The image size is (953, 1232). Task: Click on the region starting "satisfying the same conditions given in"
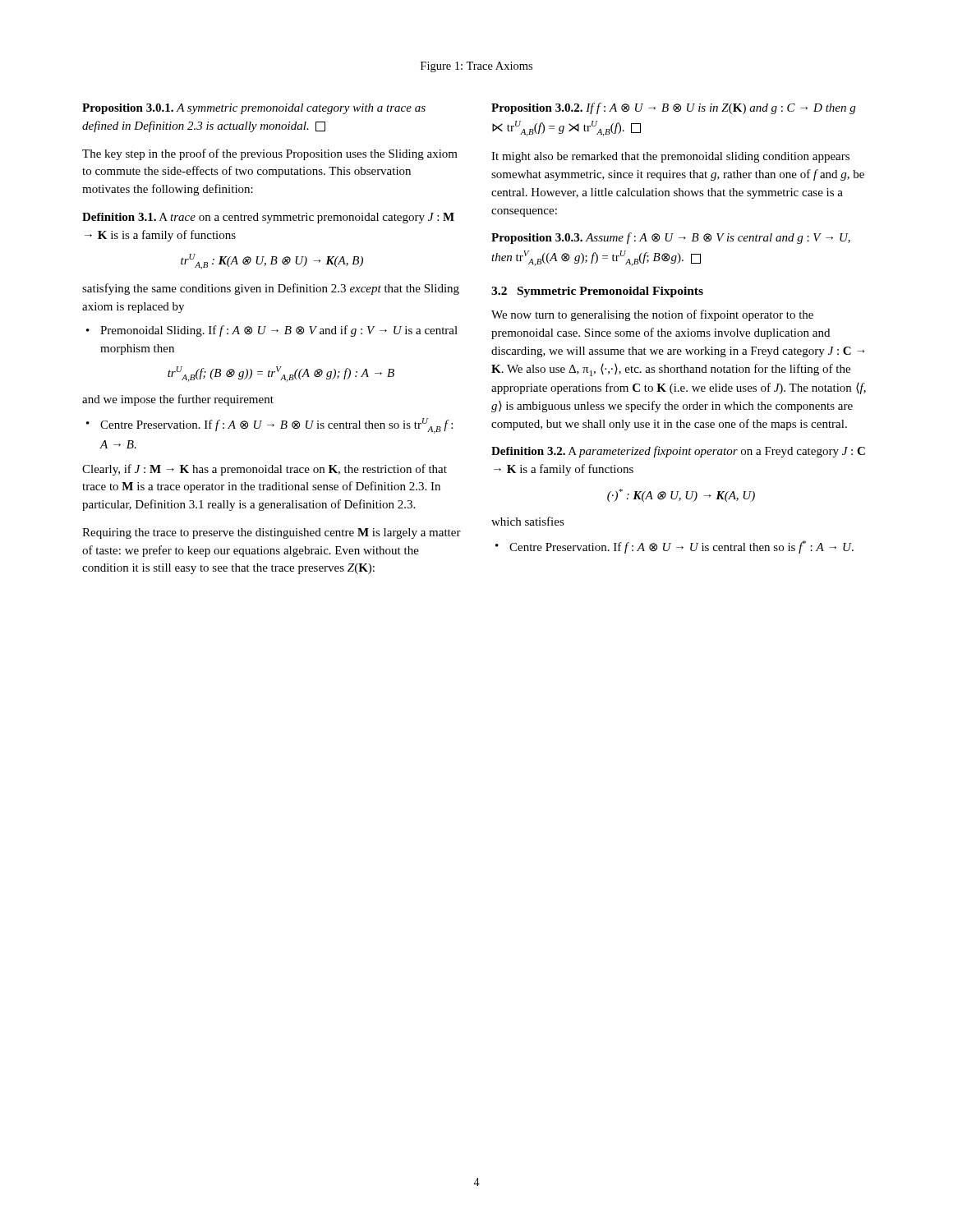tap(271, 297)
